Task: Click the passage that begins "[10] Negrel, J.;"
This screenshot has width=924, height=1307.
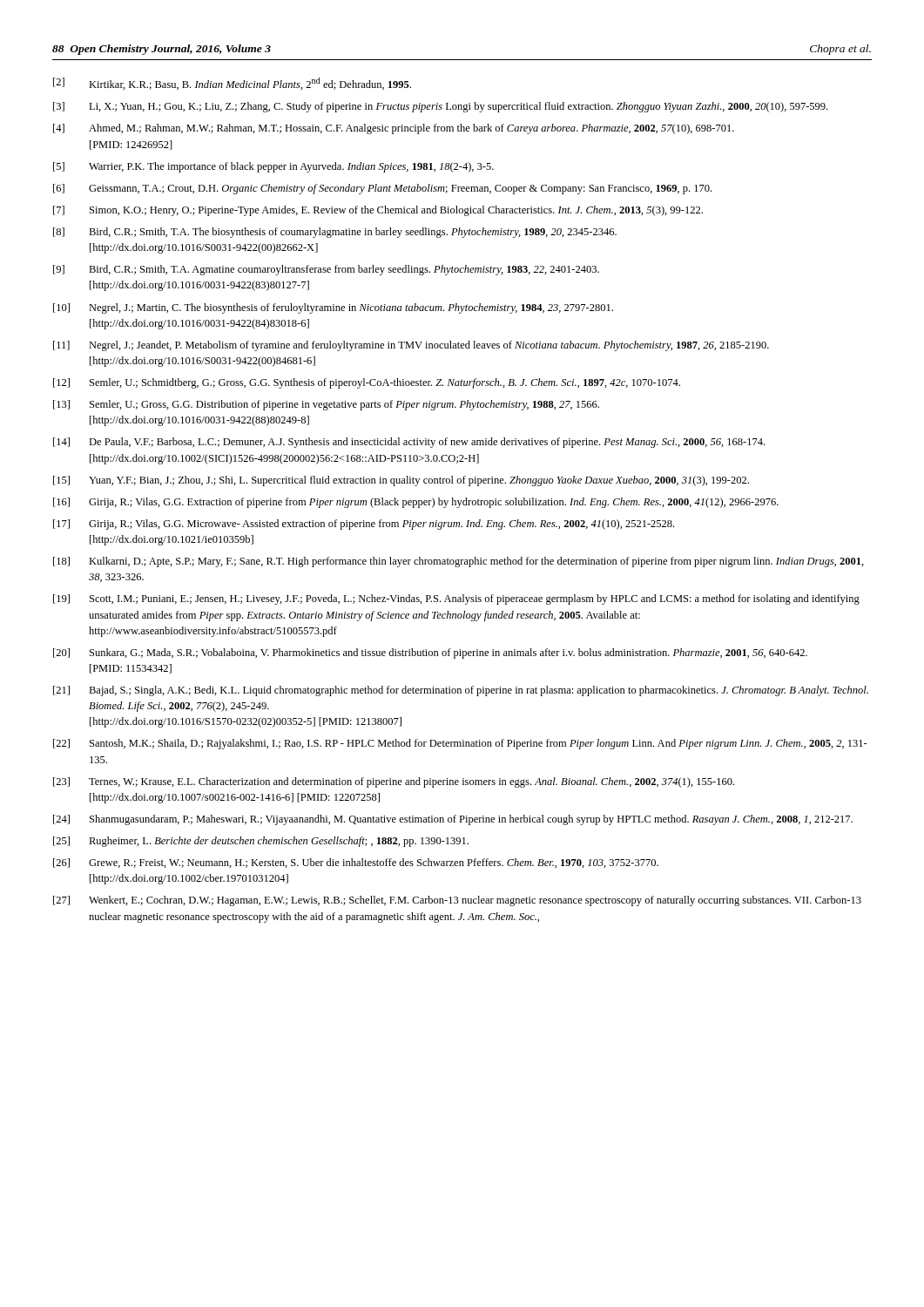Action: click(x=462, y=315)
